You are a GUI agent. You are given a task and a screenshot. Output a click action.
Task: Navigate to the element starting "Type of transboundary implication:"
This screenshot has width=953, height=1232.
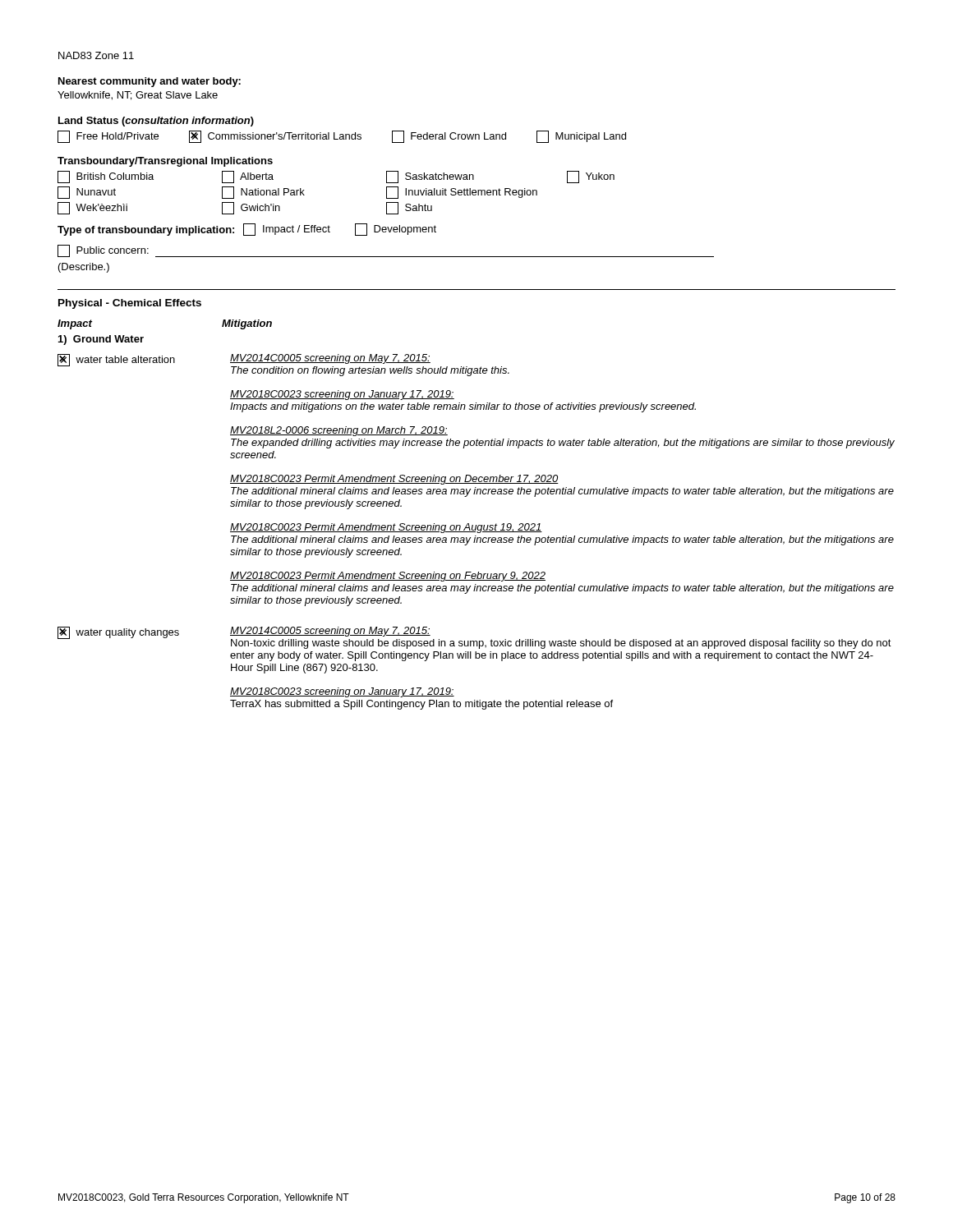click(247, 229)
